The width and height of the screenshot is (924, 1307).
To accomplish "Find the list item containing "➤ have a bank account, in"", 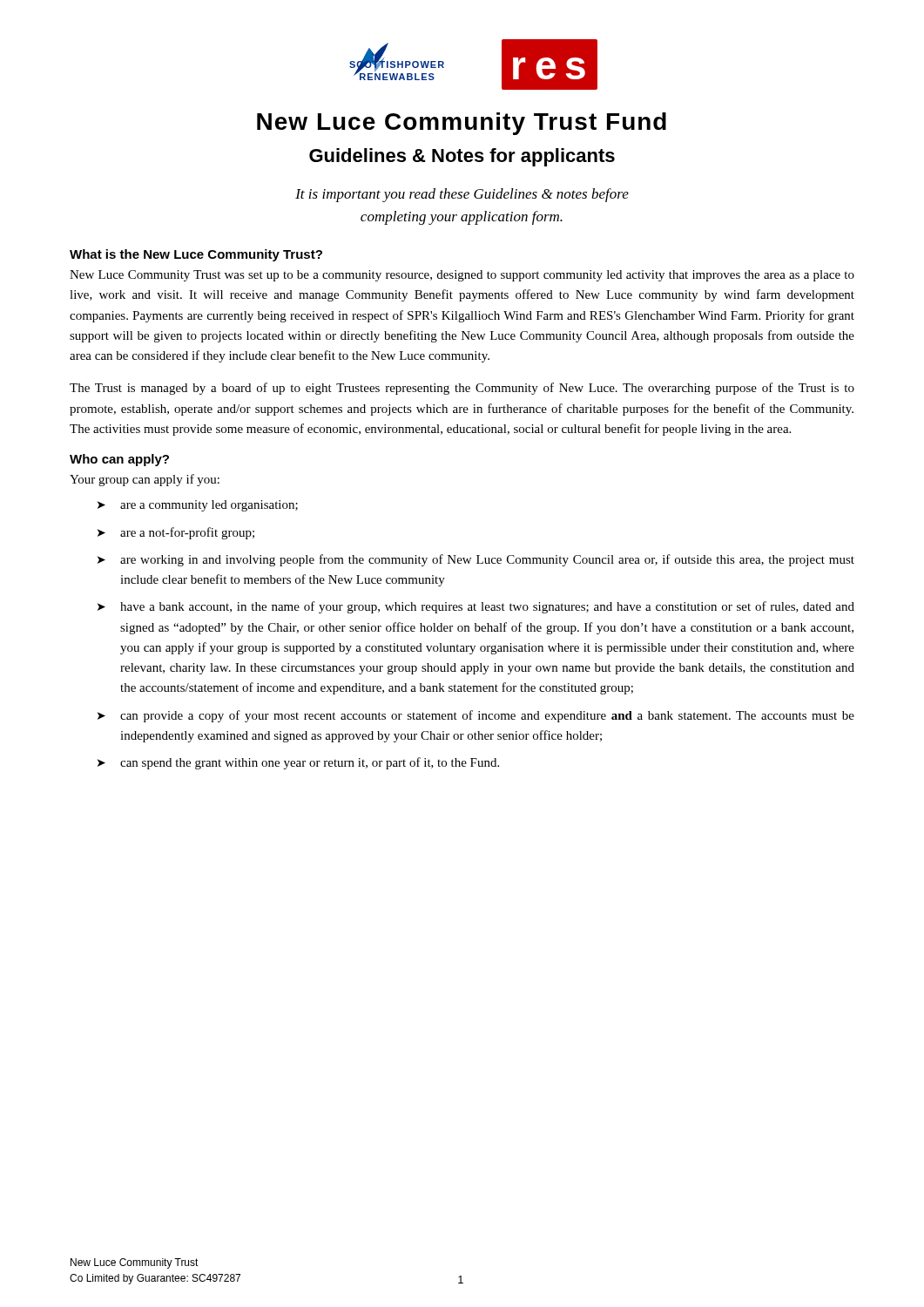I will [475, 648].
